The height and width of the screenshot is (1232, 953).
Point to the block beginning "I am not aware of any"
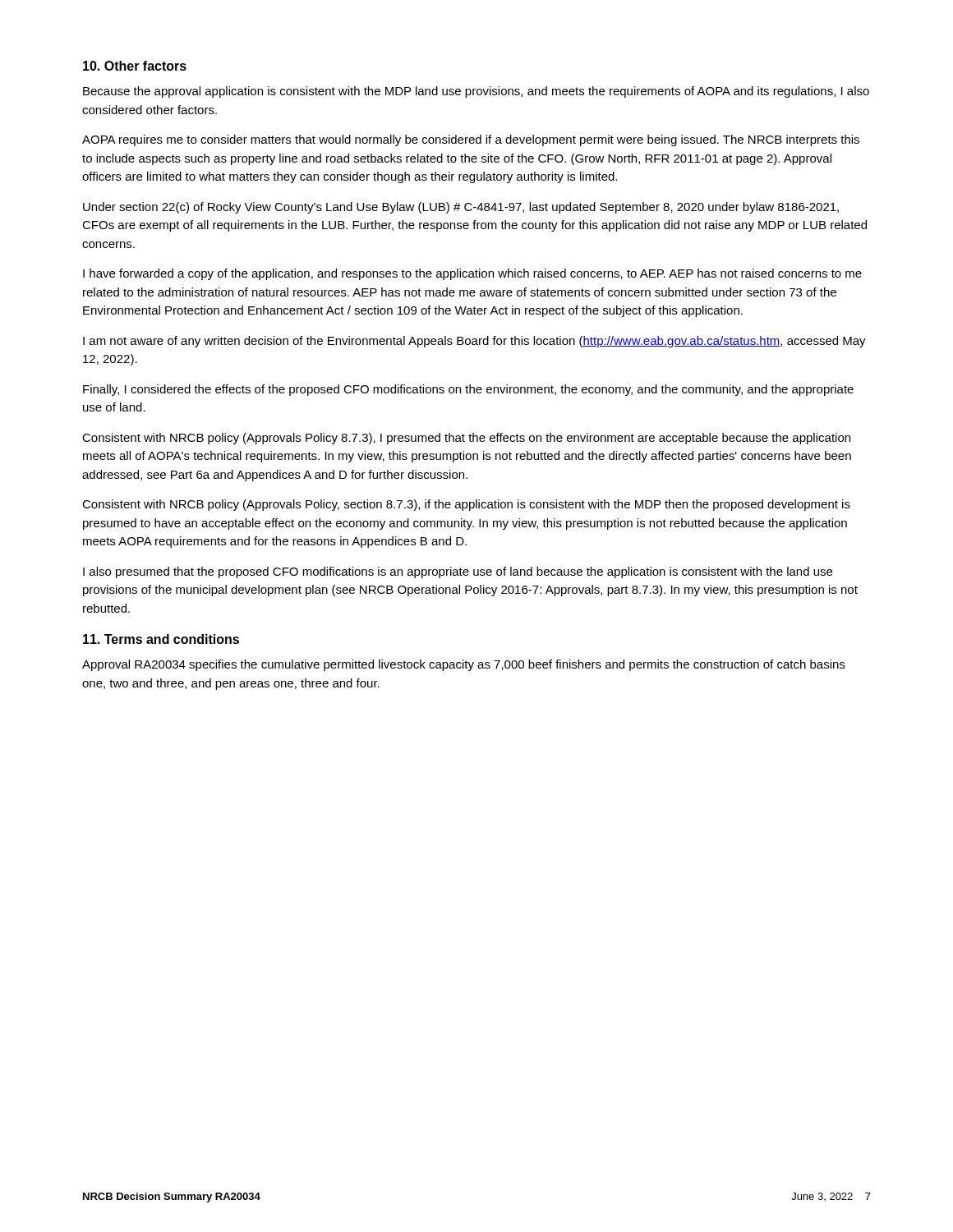coord(474,349)
